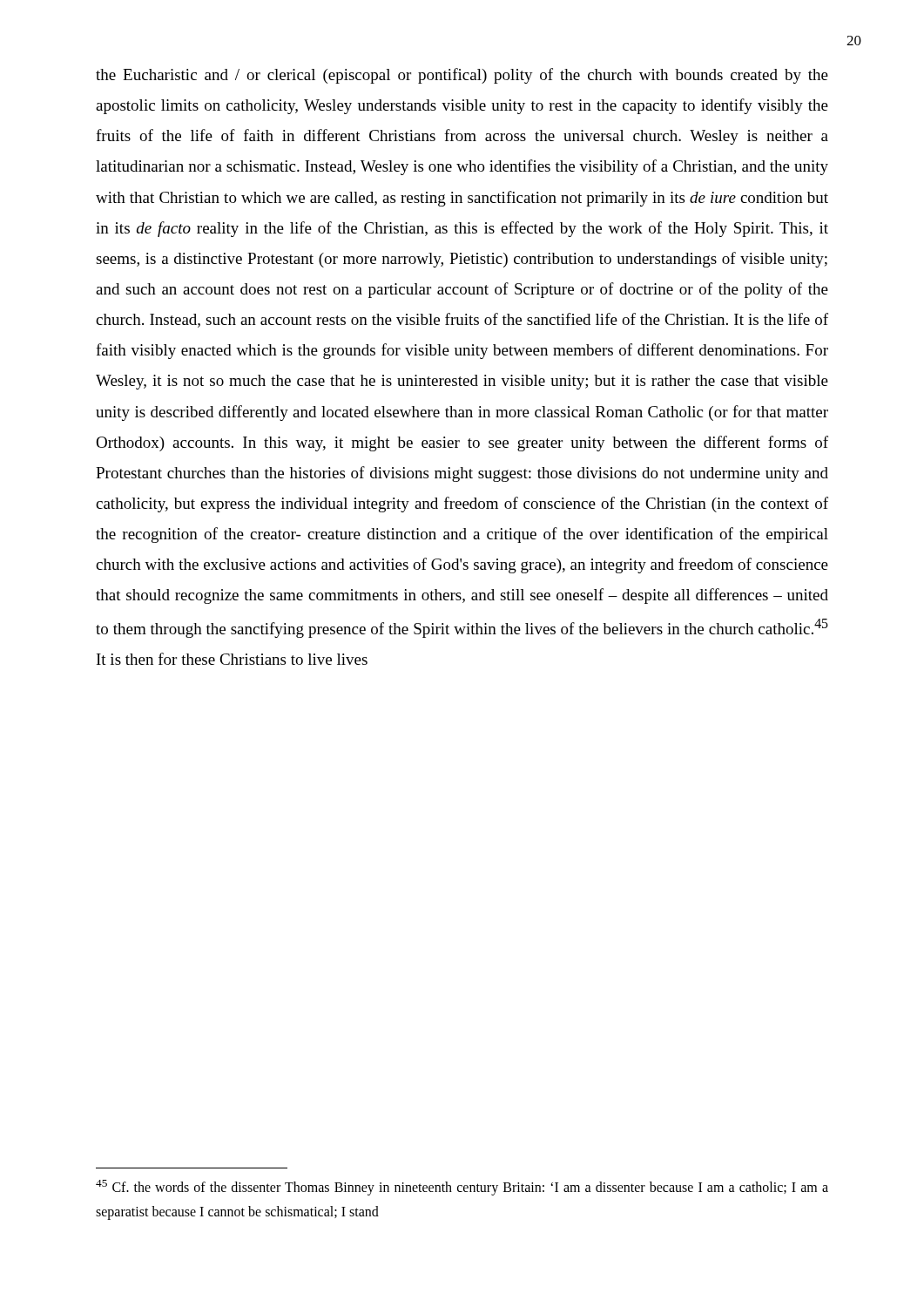Navigate to the block starting "45 Cf. the words"
The width and height of the screenshot is (924, 1307).
click(x=462, y=1195)
